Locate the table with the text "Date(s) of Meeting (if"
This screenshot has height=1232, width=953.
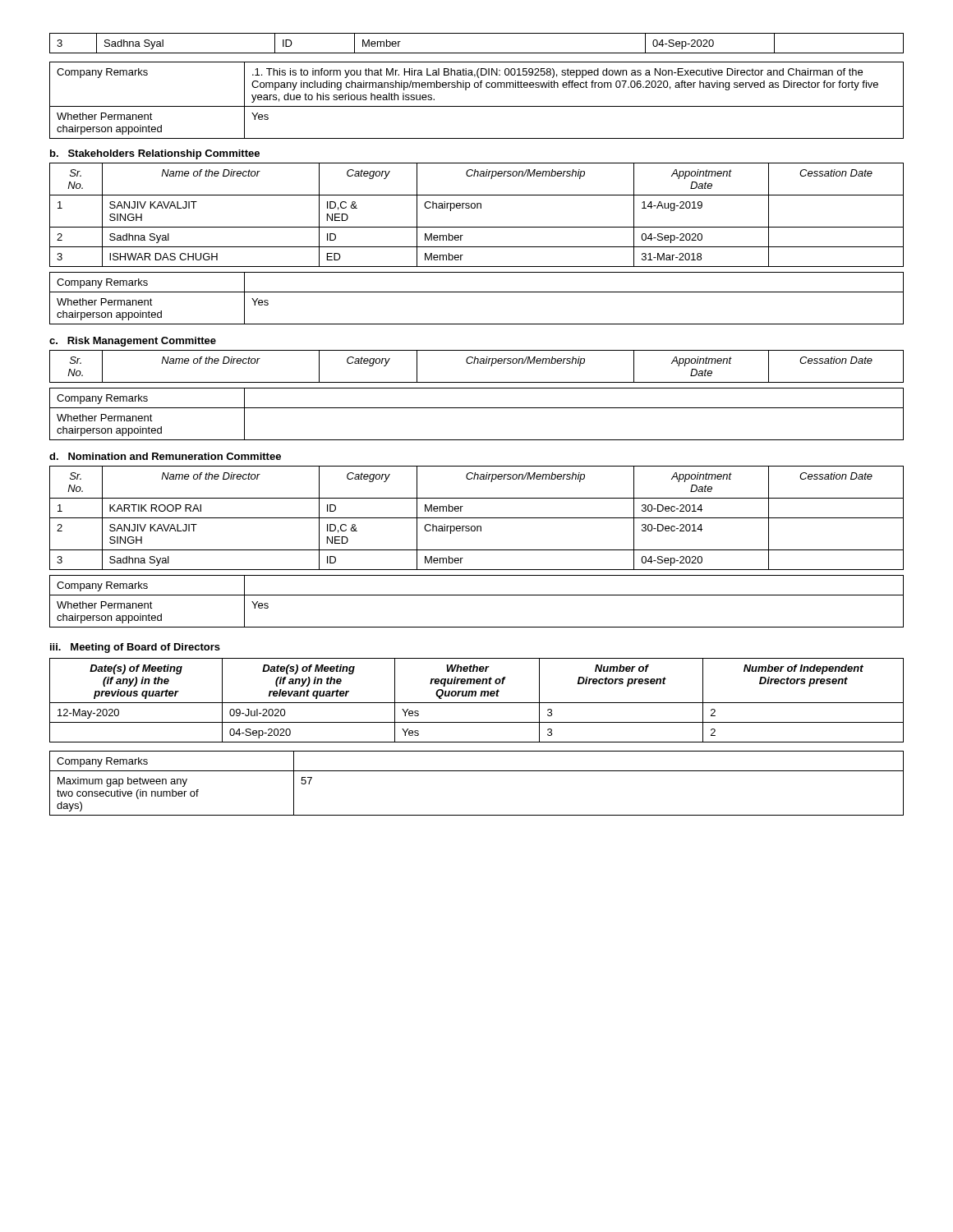click(476, 700)
